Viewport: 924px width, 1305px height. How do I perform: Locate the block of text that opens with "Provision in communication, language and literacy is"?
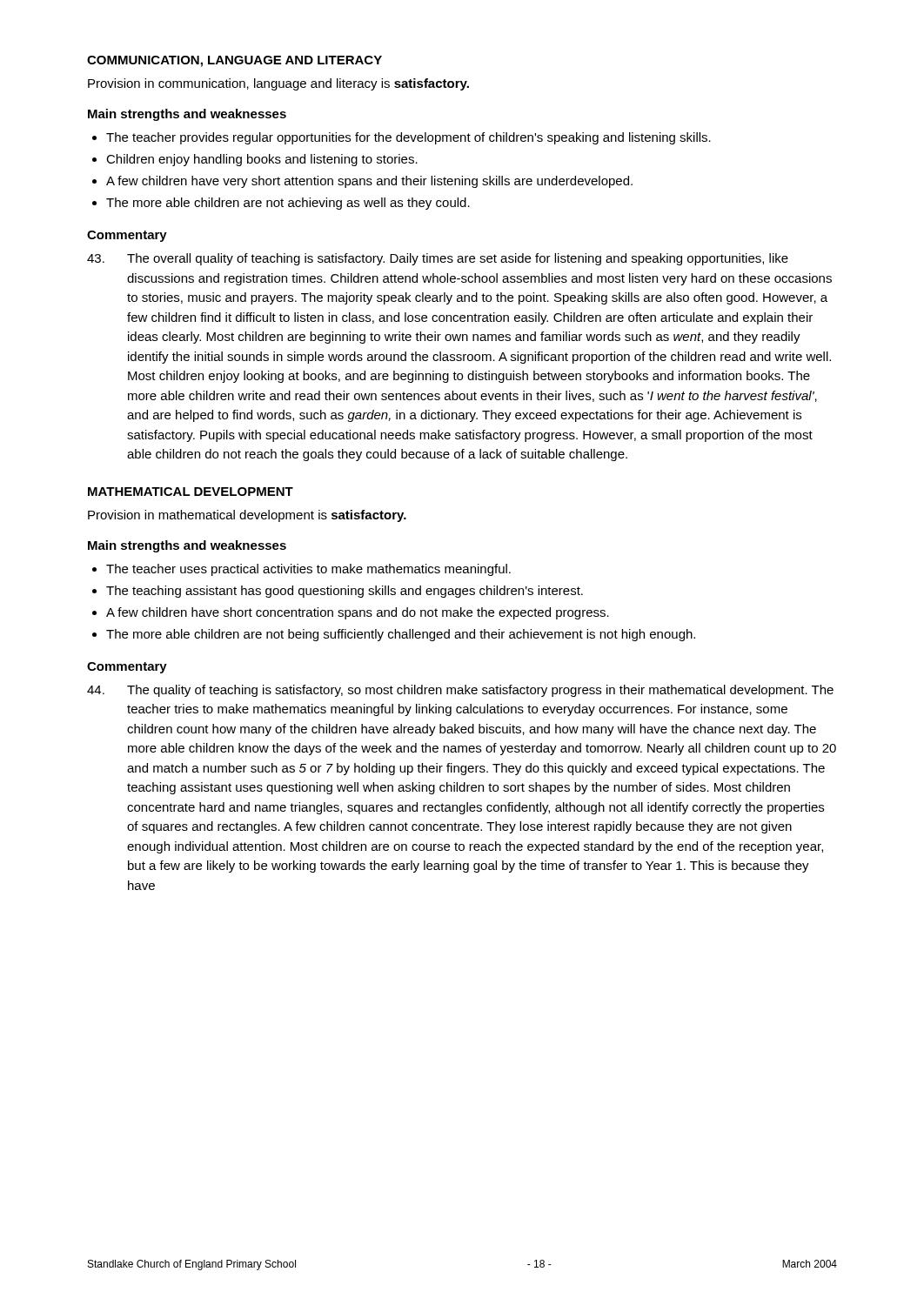278,83
